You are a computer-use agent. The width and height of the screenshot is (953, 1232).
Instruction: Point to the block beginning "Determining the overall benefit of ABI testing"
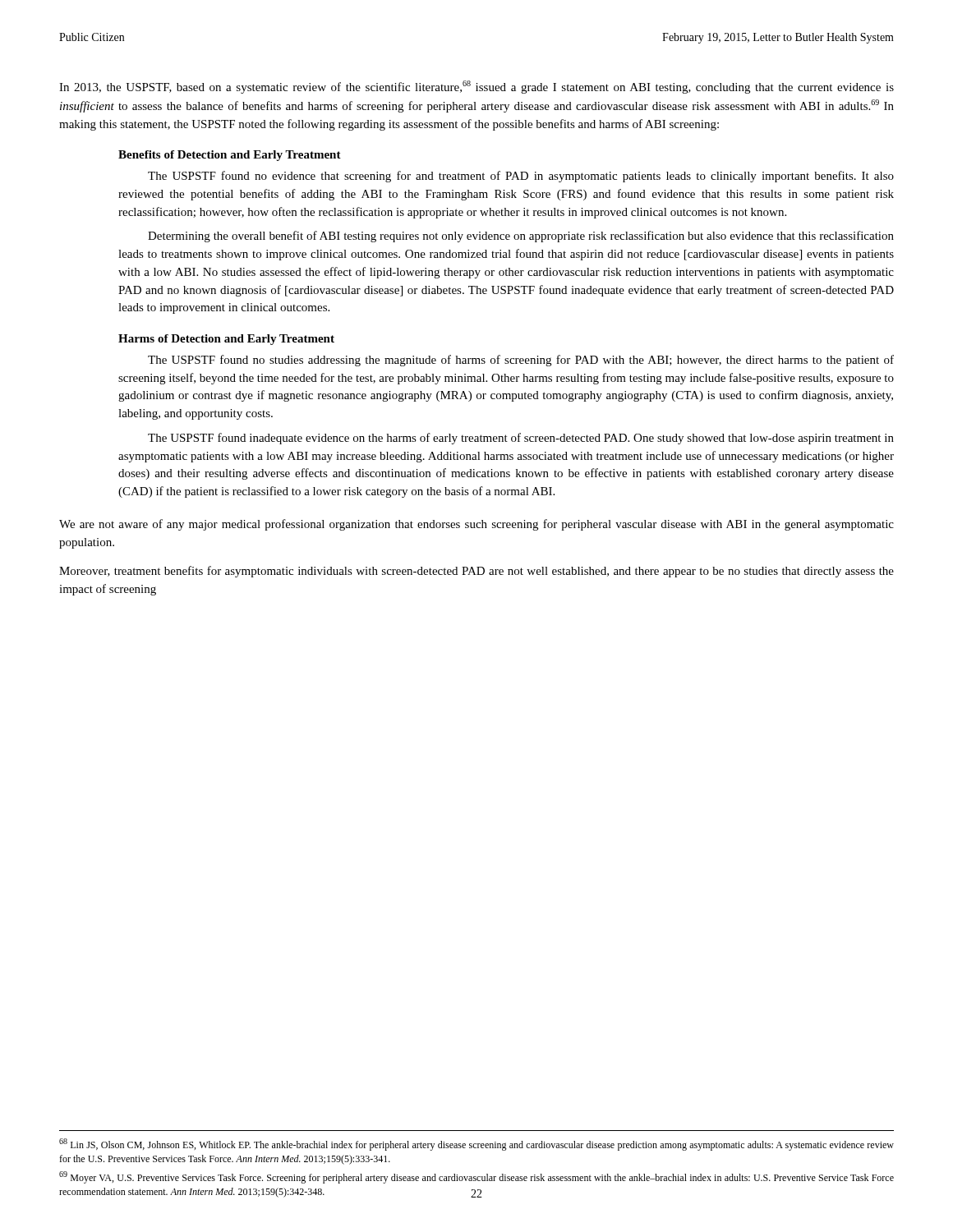click(506, 272)
